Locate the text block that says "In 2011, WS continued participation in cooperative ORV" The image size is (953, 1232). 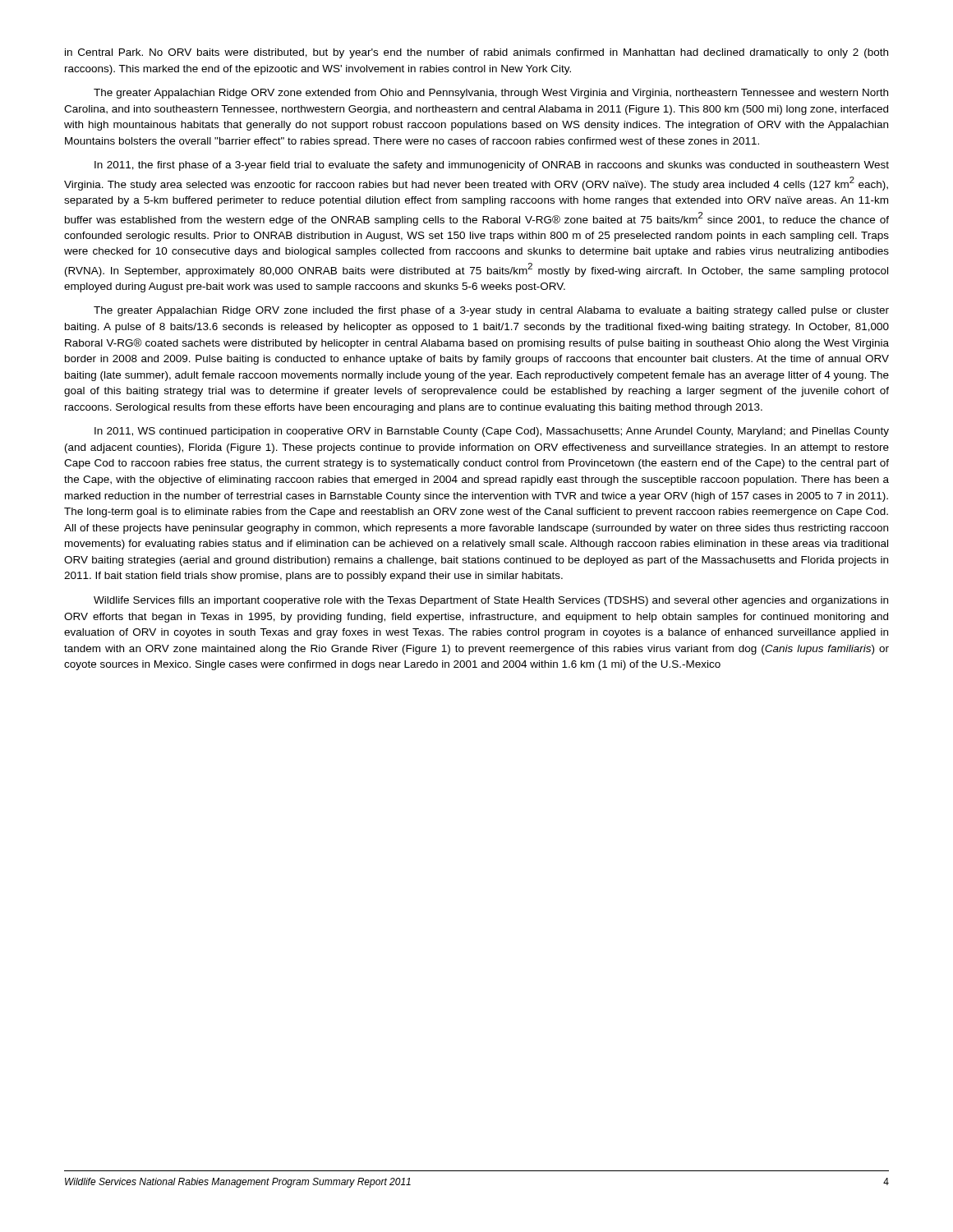(476, 503)
